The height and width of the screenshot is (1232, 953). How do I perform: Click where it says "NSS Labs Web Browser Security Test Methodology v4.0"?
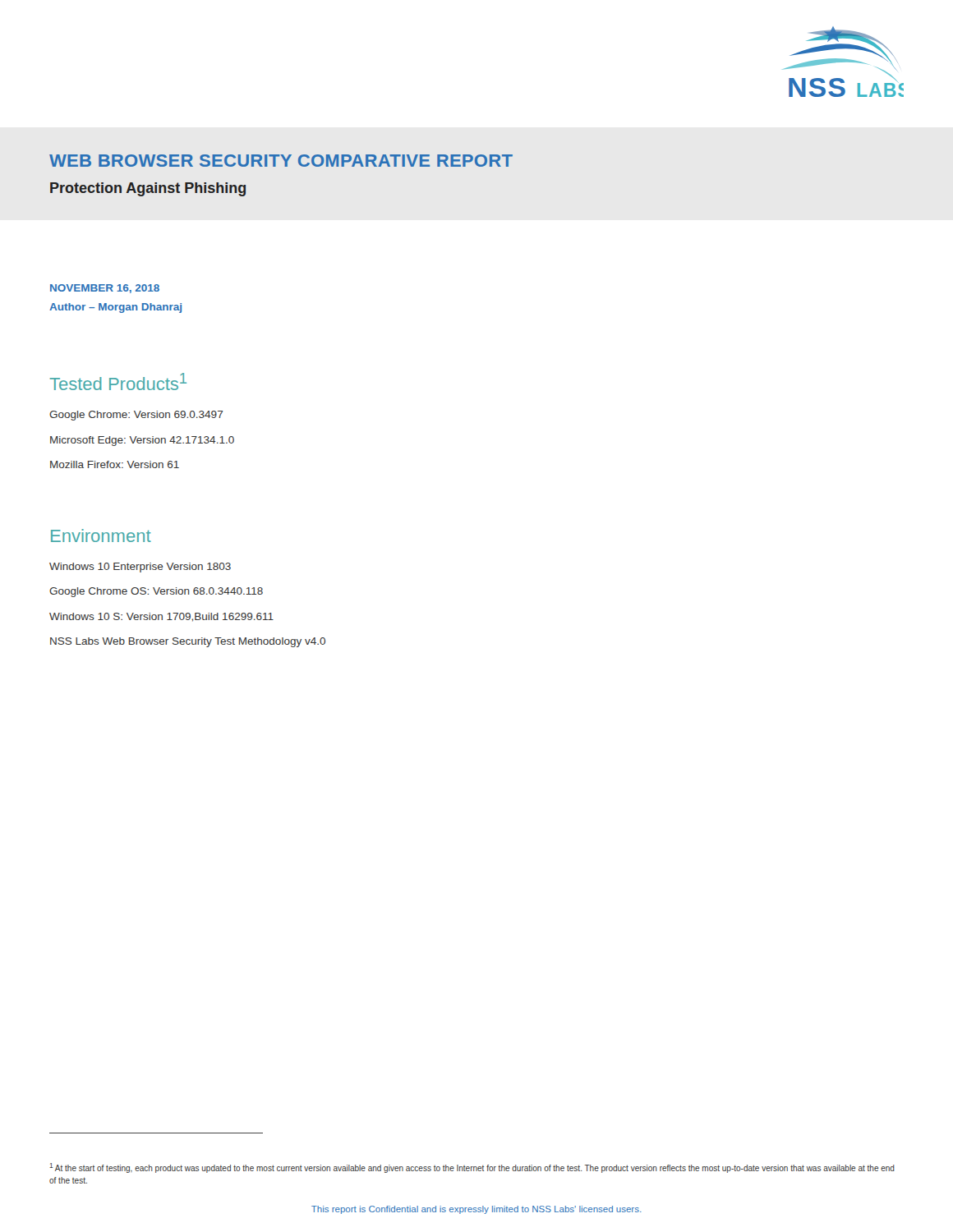tap(187, 641)
